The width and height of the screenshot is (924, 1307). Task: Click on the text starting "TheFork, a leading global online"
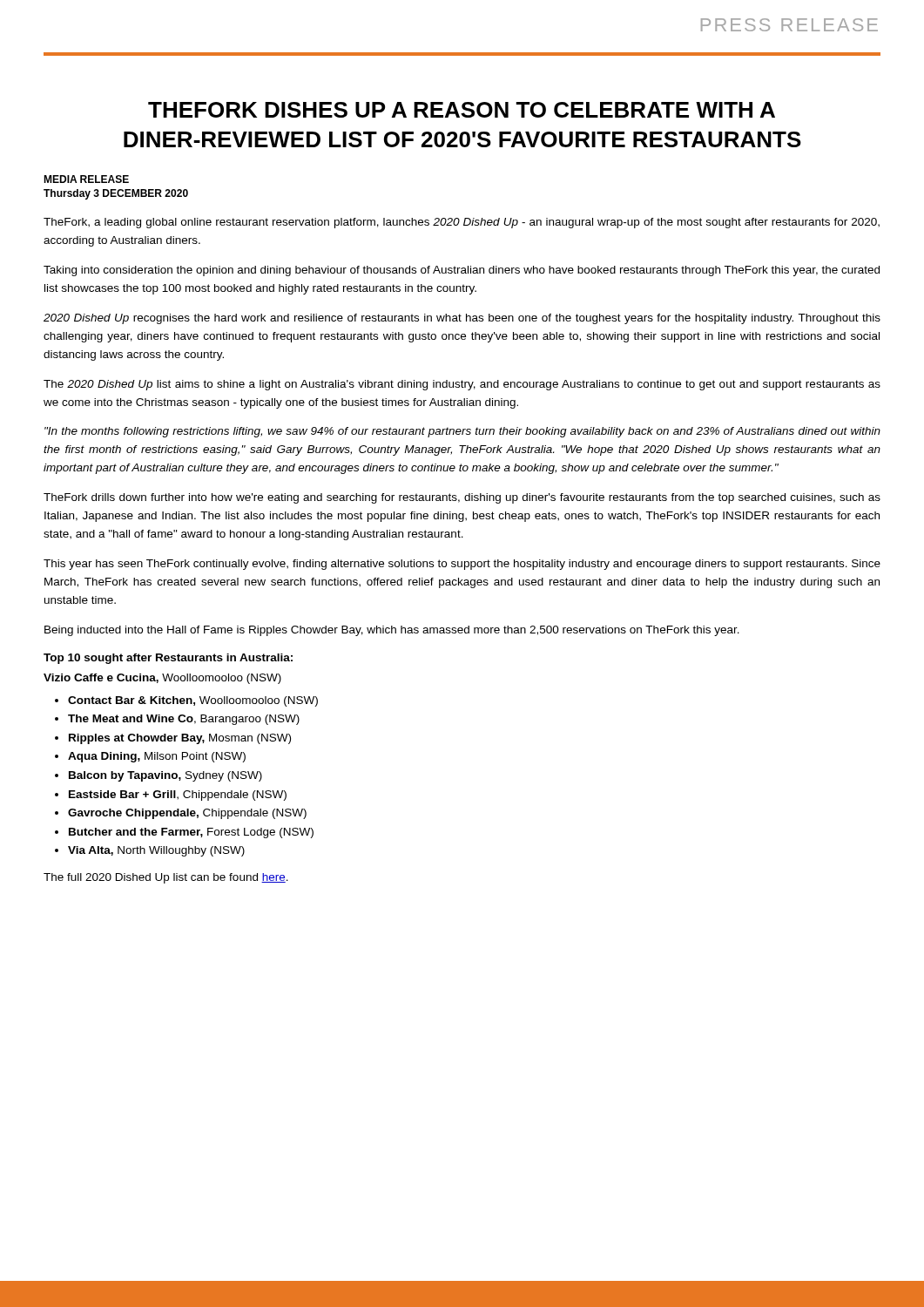coord(462,231)
